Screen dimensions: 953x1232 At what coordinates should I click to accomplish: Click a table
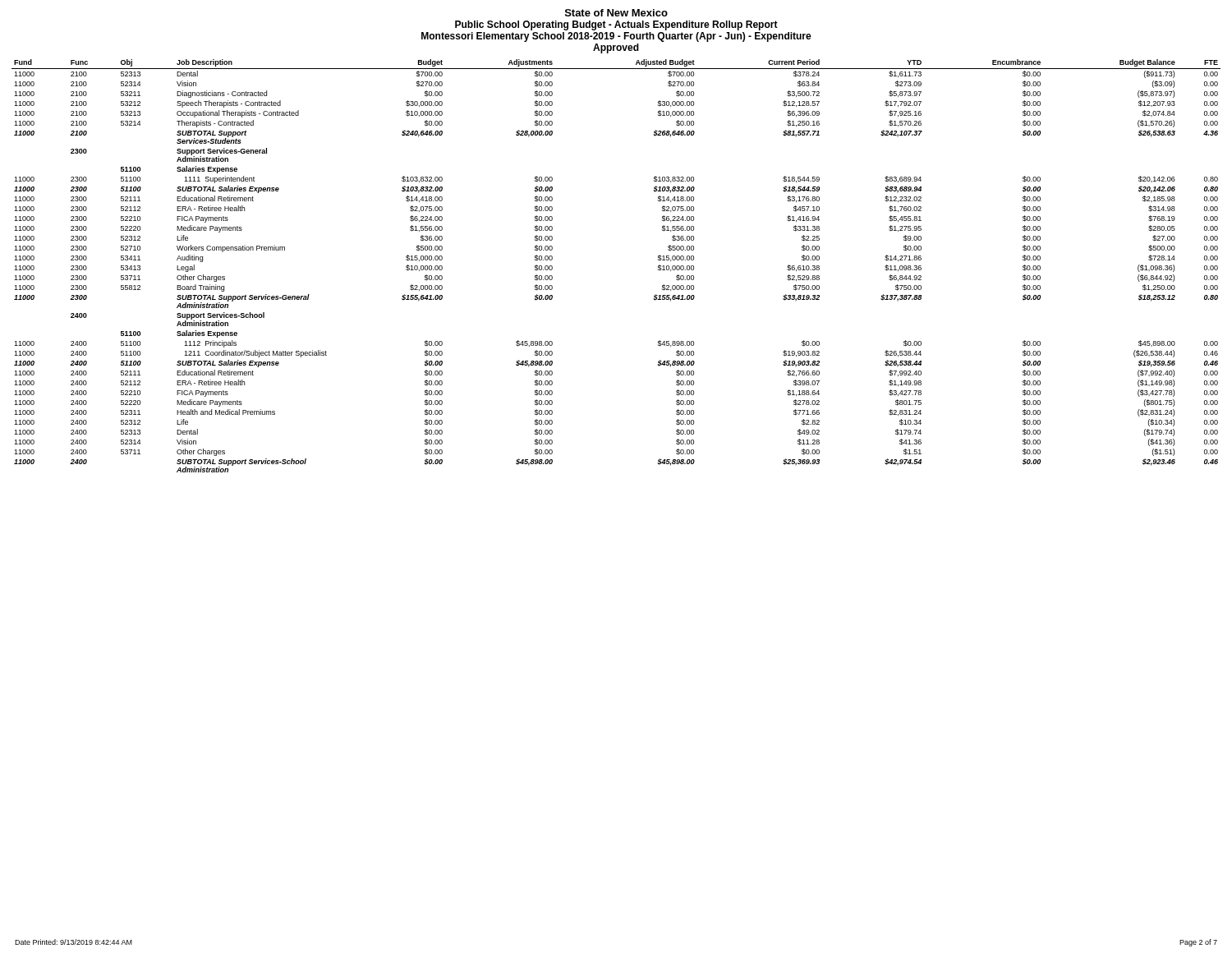[616, 266]
